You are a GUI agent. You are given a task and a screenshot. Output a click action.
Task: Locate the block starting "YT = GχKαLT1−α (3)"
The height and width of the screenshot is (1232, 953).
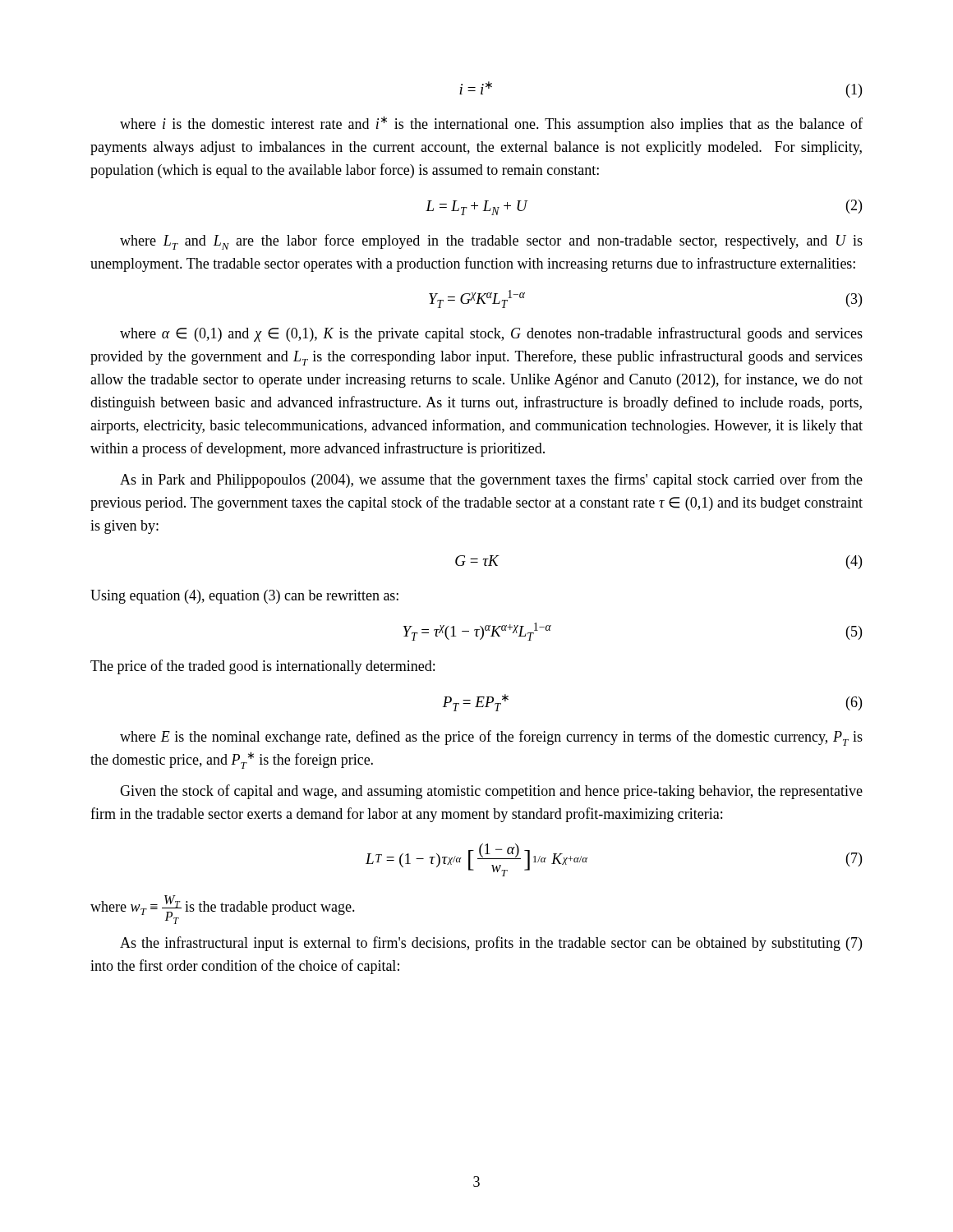pyautogui.click(x=476, y=299)
